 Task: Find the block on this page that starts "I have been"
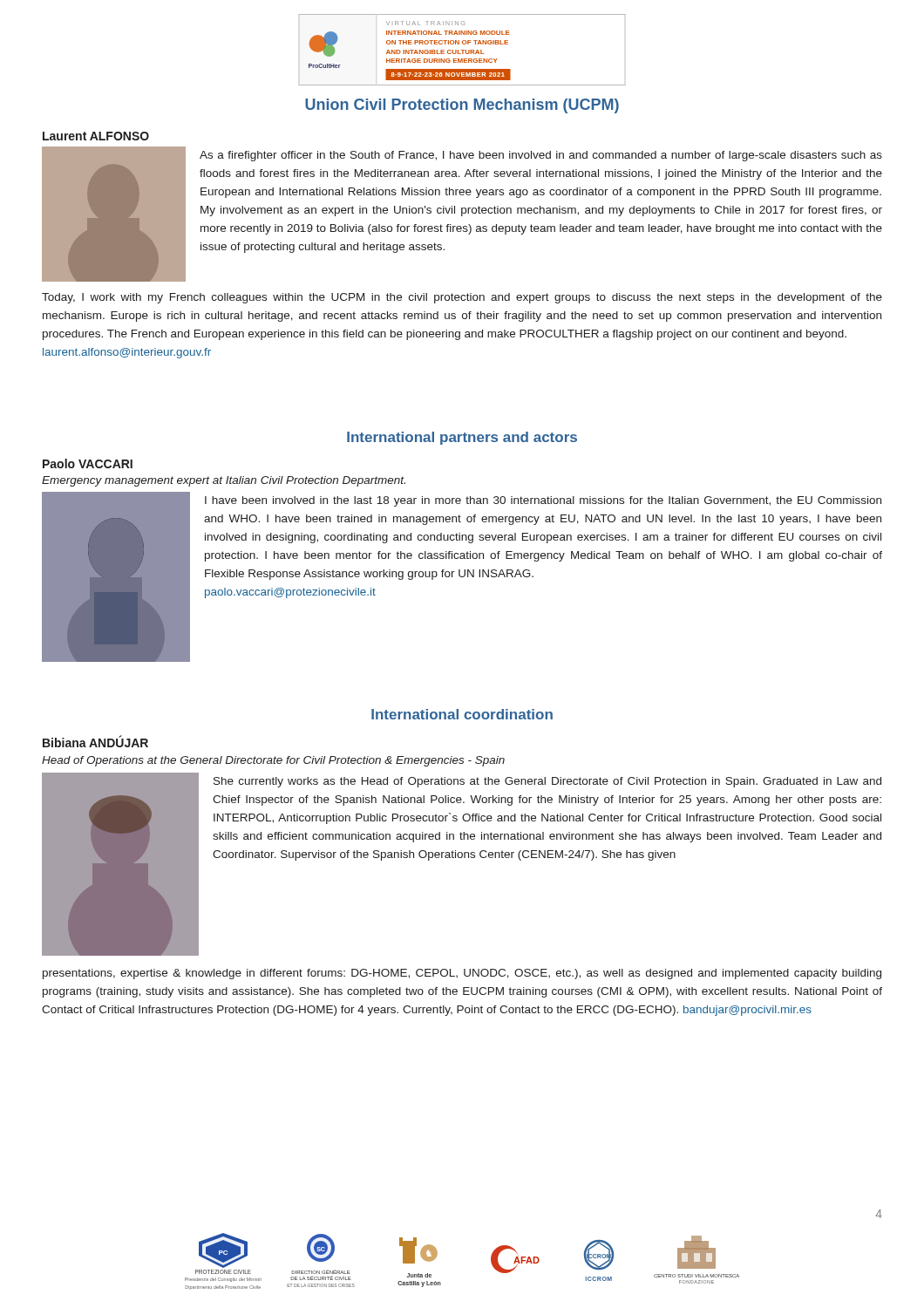click(543, 546)
